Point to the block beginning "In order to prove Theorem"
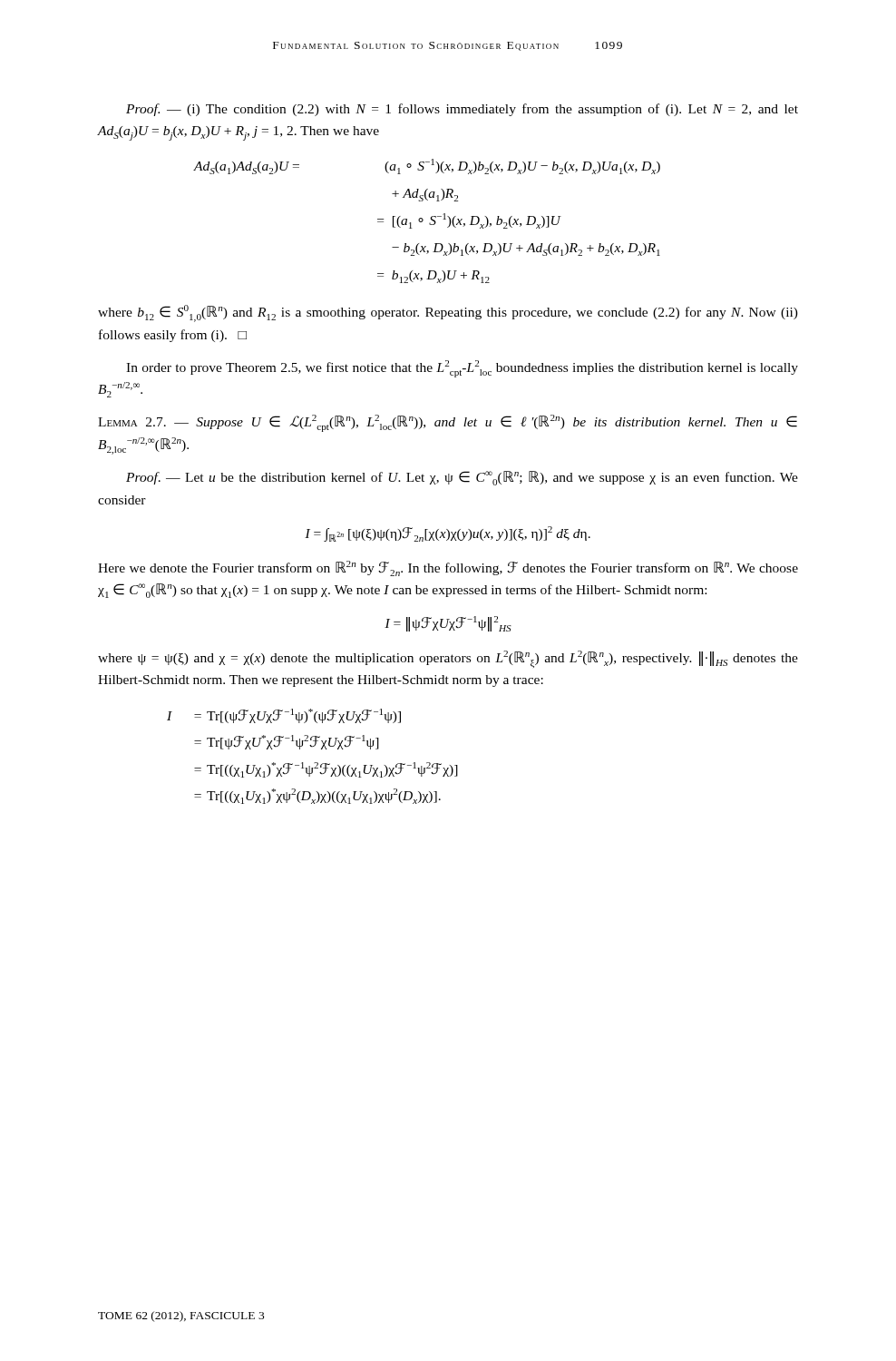The height and width of the screenshot is (1361, 896). tap(448, 378)
